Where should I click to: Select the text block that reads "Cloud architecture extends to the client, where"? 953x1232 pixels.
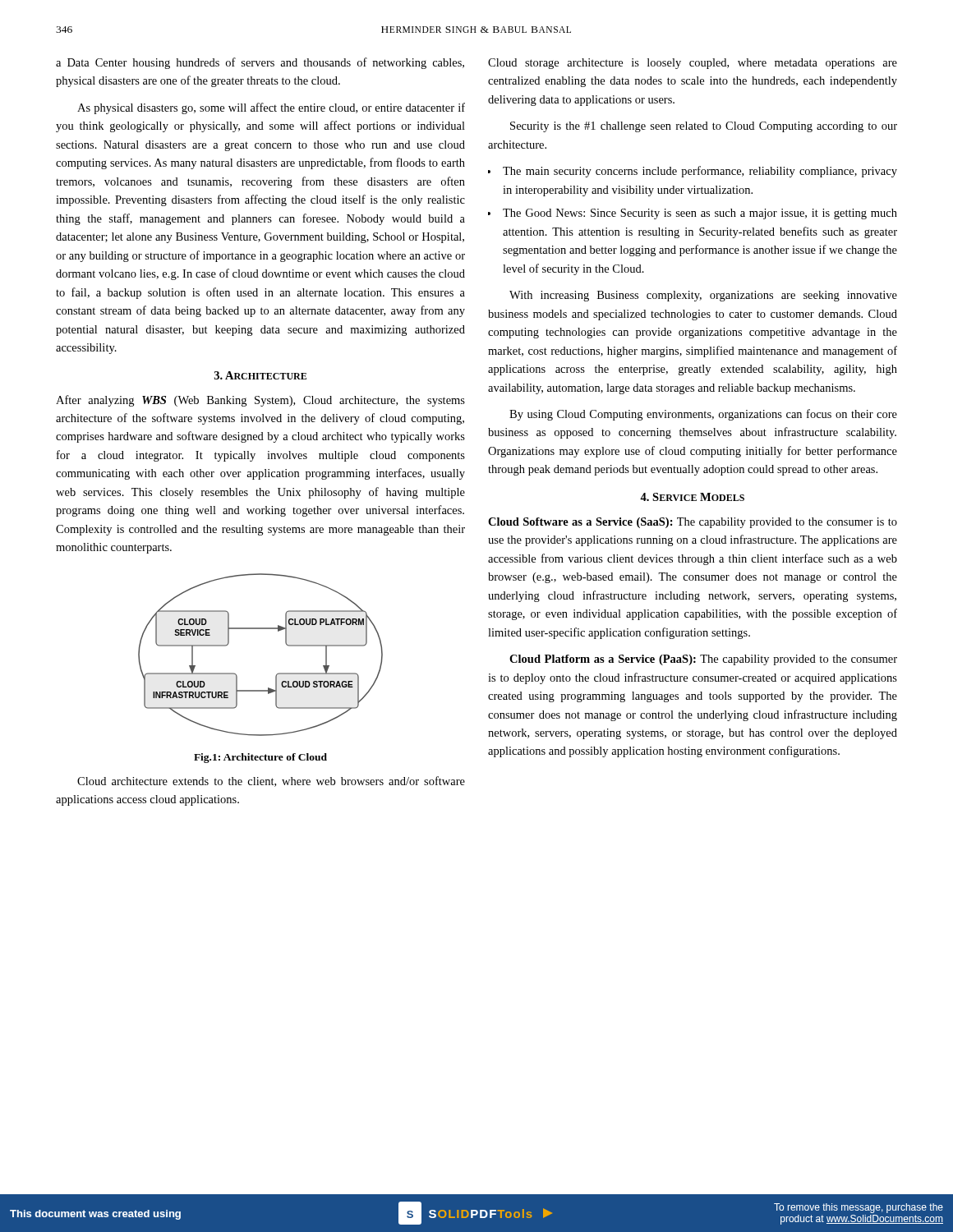(260, 790)
